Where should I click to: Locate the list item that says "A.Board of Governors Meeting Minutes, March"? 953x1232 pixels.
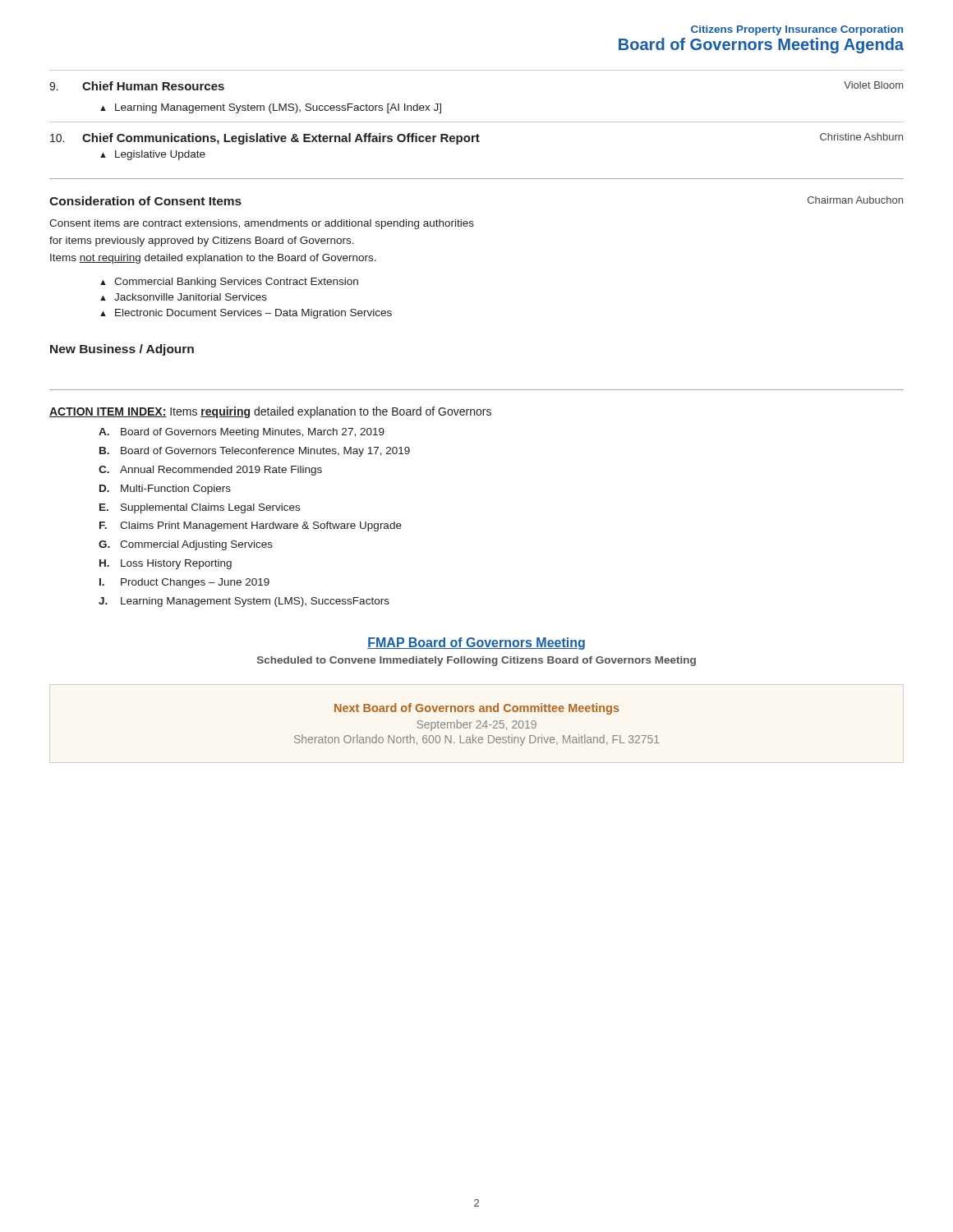(x=241, y=432)
